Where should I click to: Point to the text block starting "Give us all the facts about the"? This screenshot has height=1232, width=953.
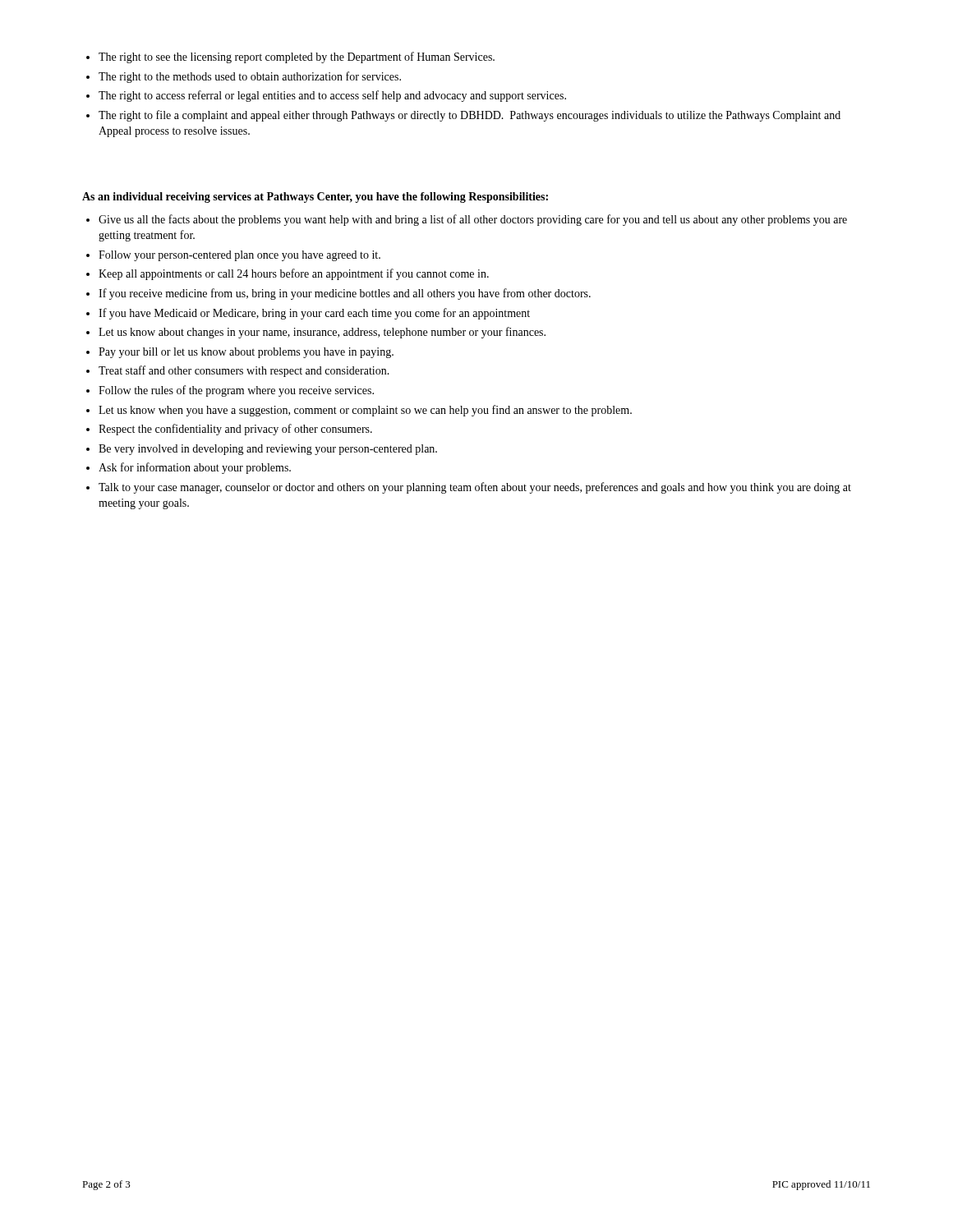(485, 228)
